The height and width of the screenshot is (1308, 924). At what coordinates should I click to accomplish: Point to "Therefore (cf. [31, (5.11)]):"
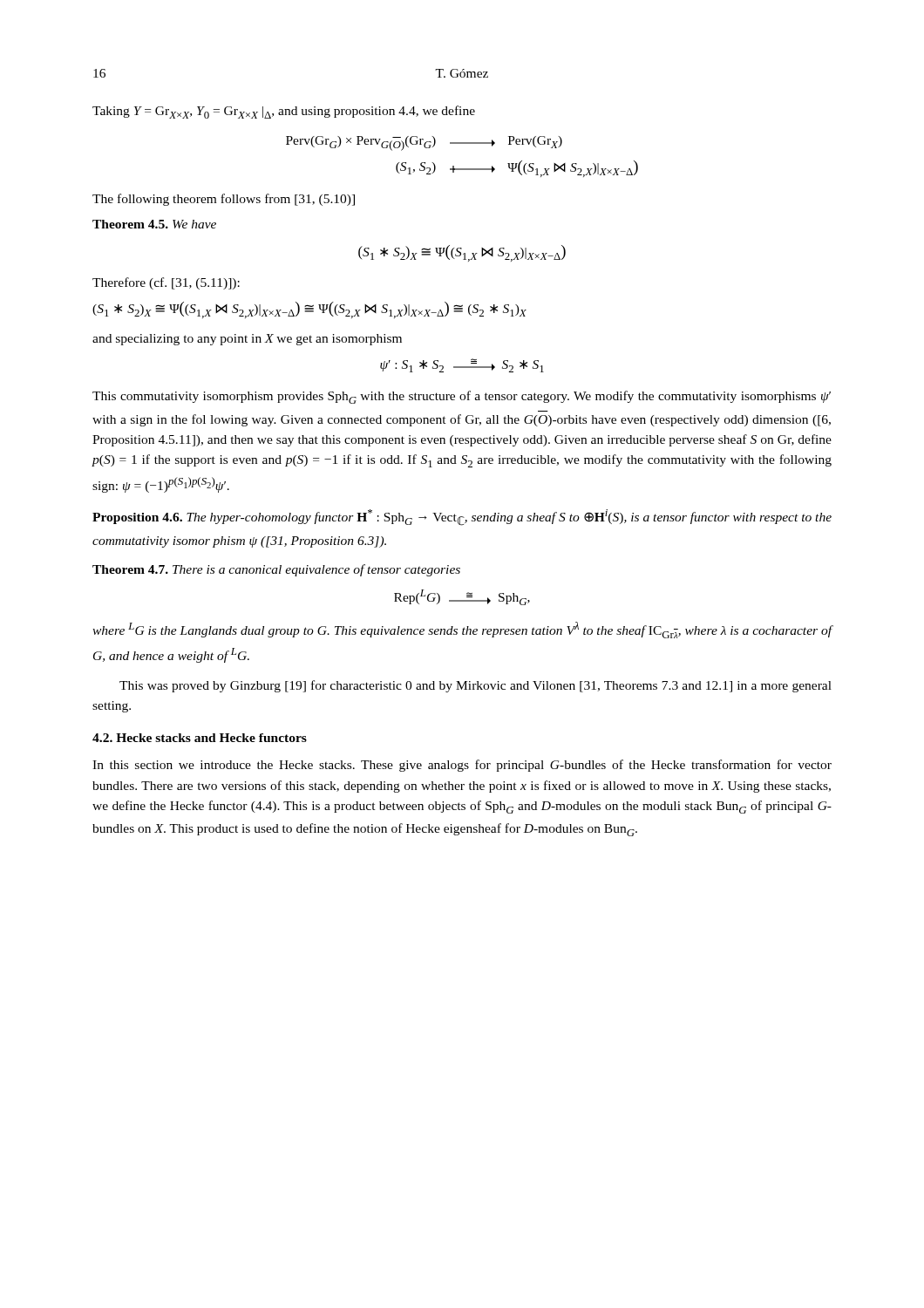click(x=166, y=282)
